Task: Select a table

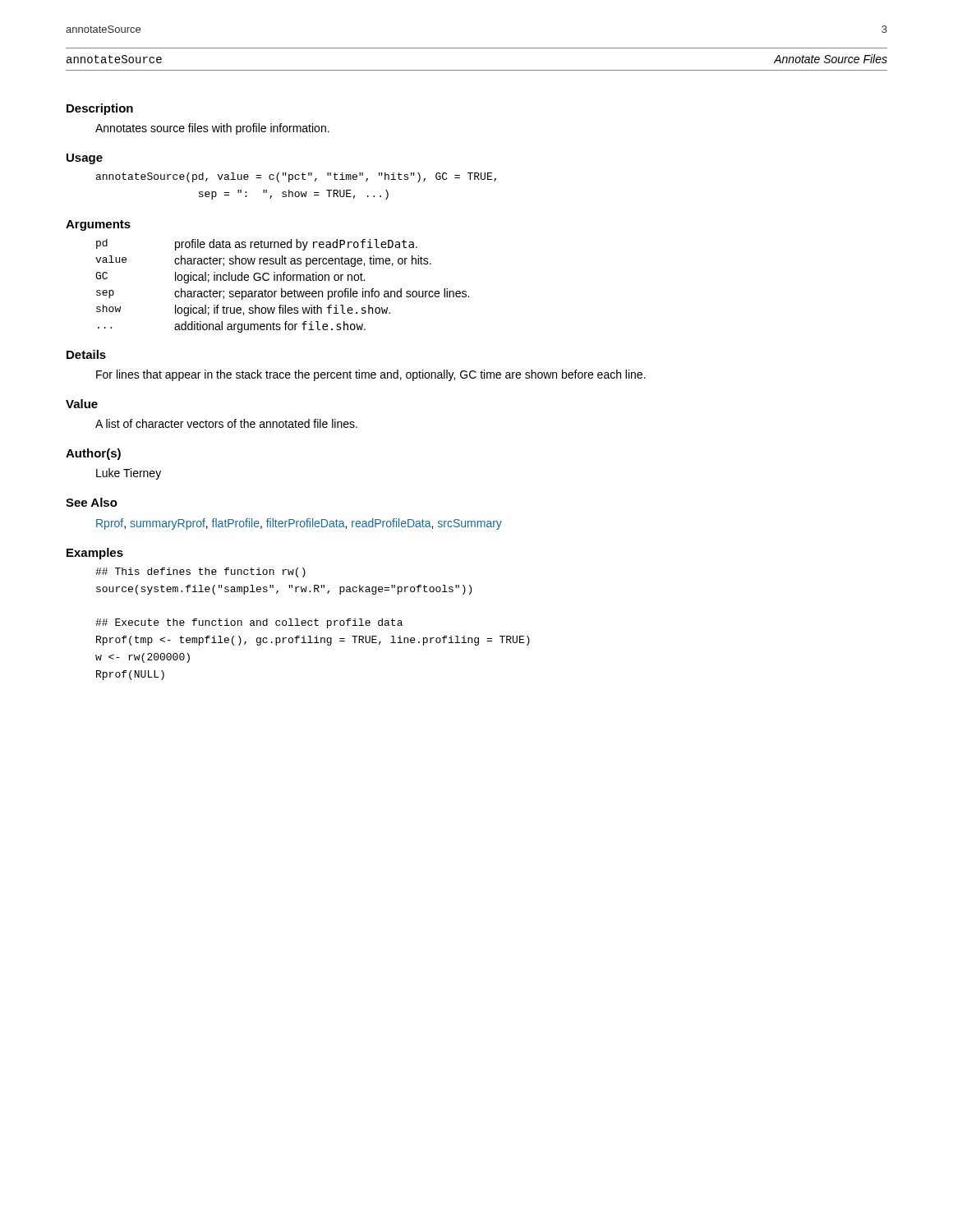Action: (x=476, y=285)
